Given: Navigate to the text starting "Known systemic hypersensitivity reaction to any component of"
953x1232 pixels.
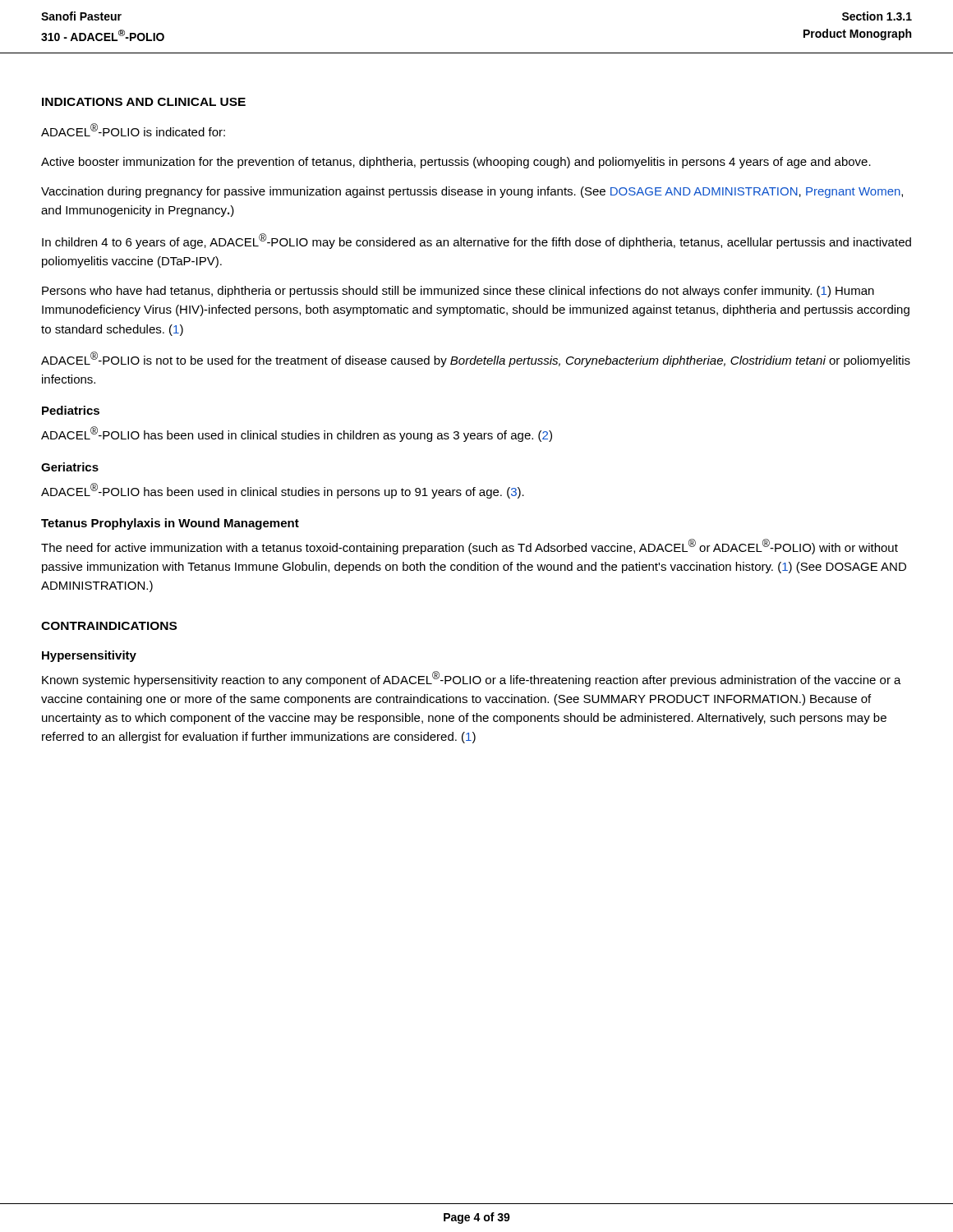Looking at the screenshot, I should point(471,707).
